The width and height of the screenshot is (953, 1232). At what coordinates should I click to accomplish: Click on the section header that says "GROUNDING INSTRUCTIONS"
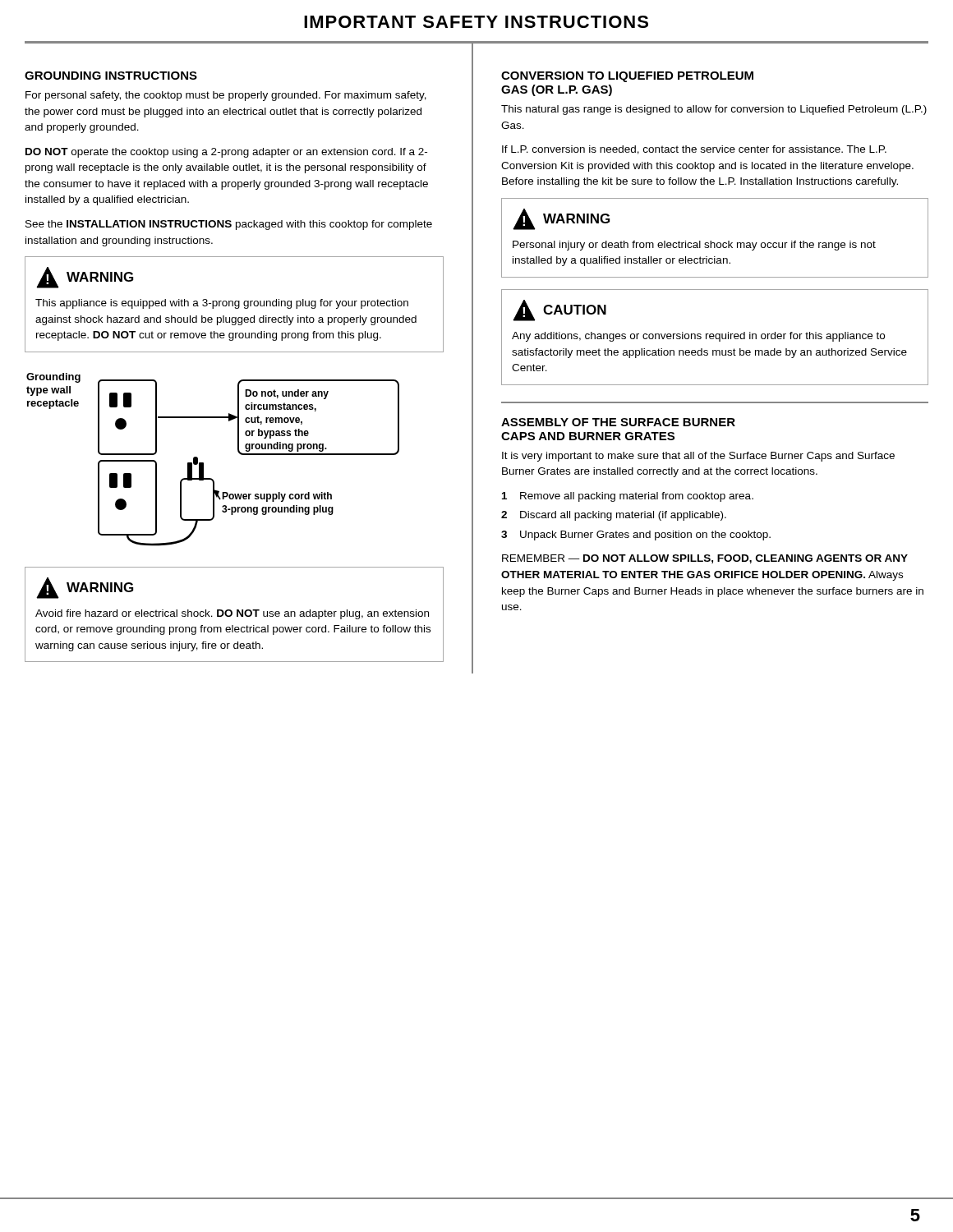tap(111, 75)
